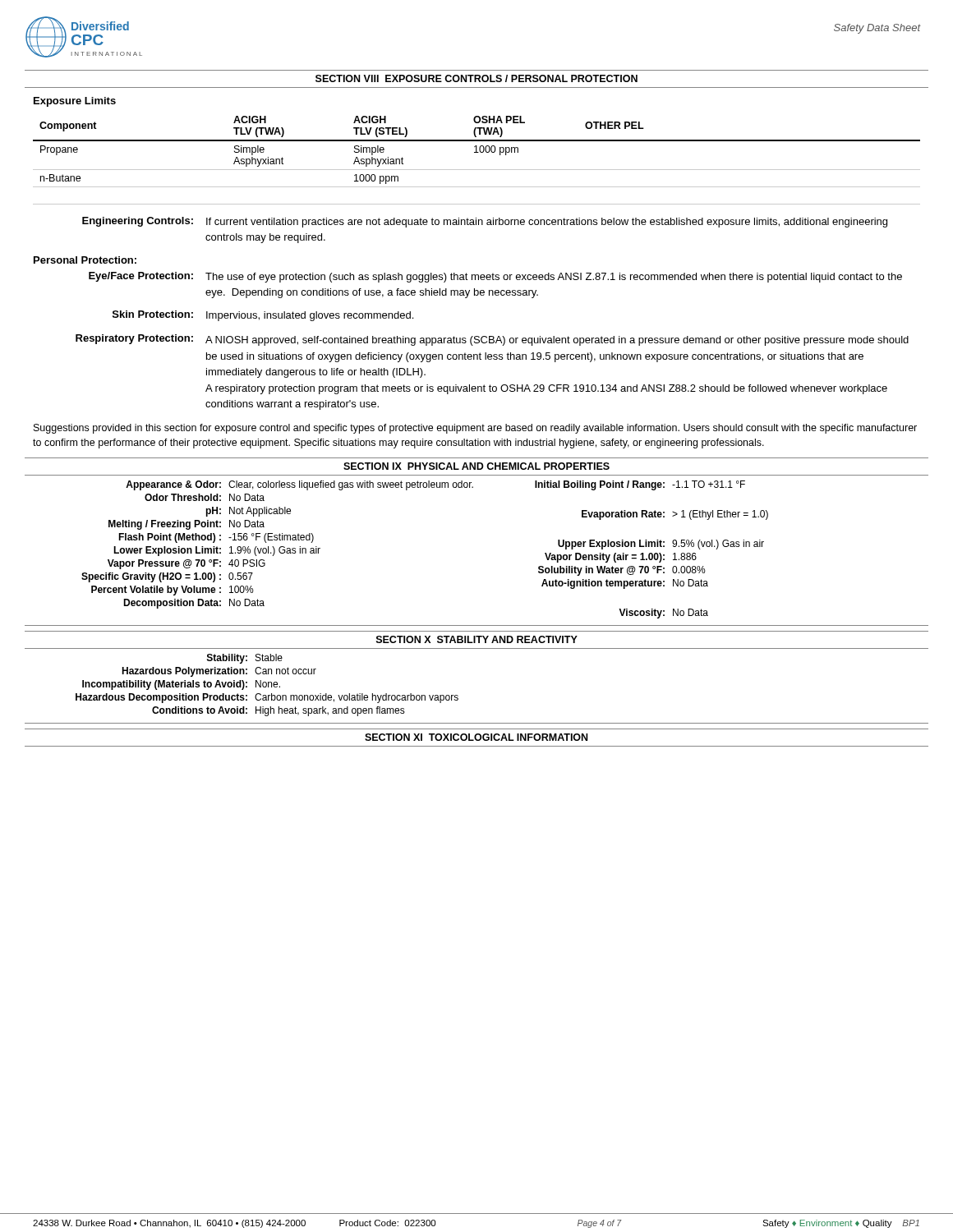Screen dimensions: 1232x953
Task: Click on the table containing "Stability: Stable Hazardous Polymerization:"
Action: 476,688
